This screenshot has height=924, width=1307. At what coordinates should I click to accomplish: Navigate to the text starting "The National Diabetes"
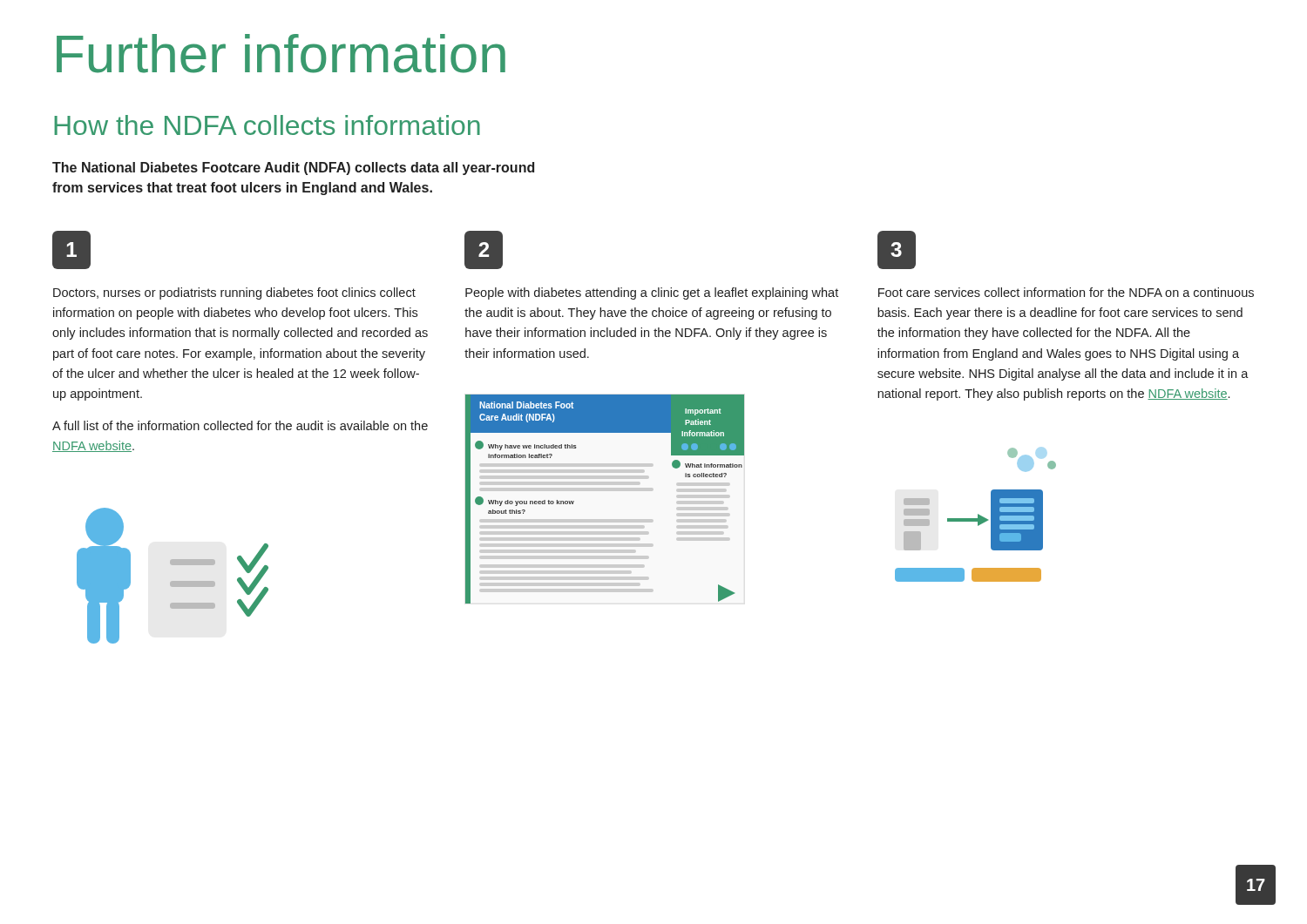point(296,178)
